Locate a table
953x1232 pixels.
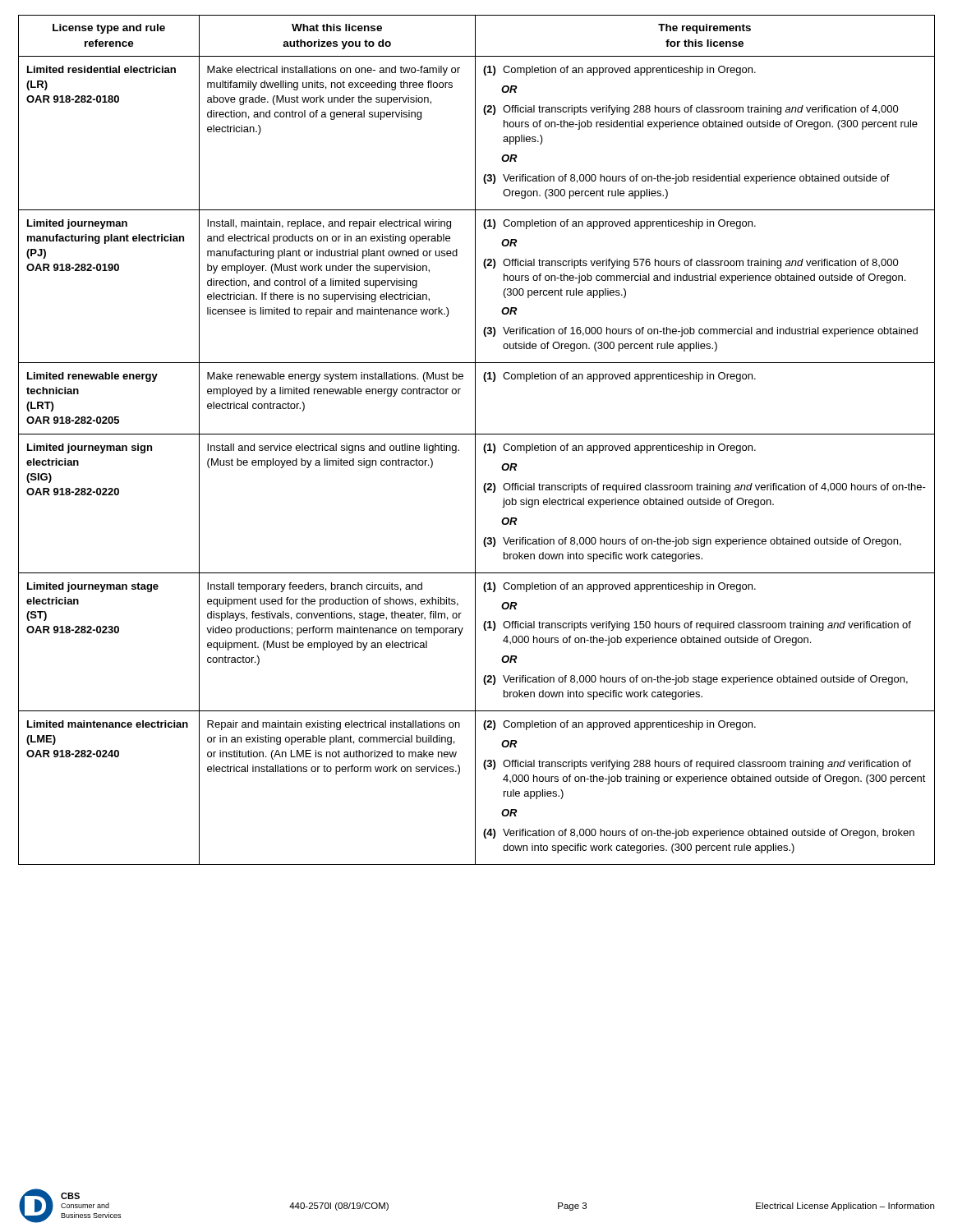click(x=476, y=440)
